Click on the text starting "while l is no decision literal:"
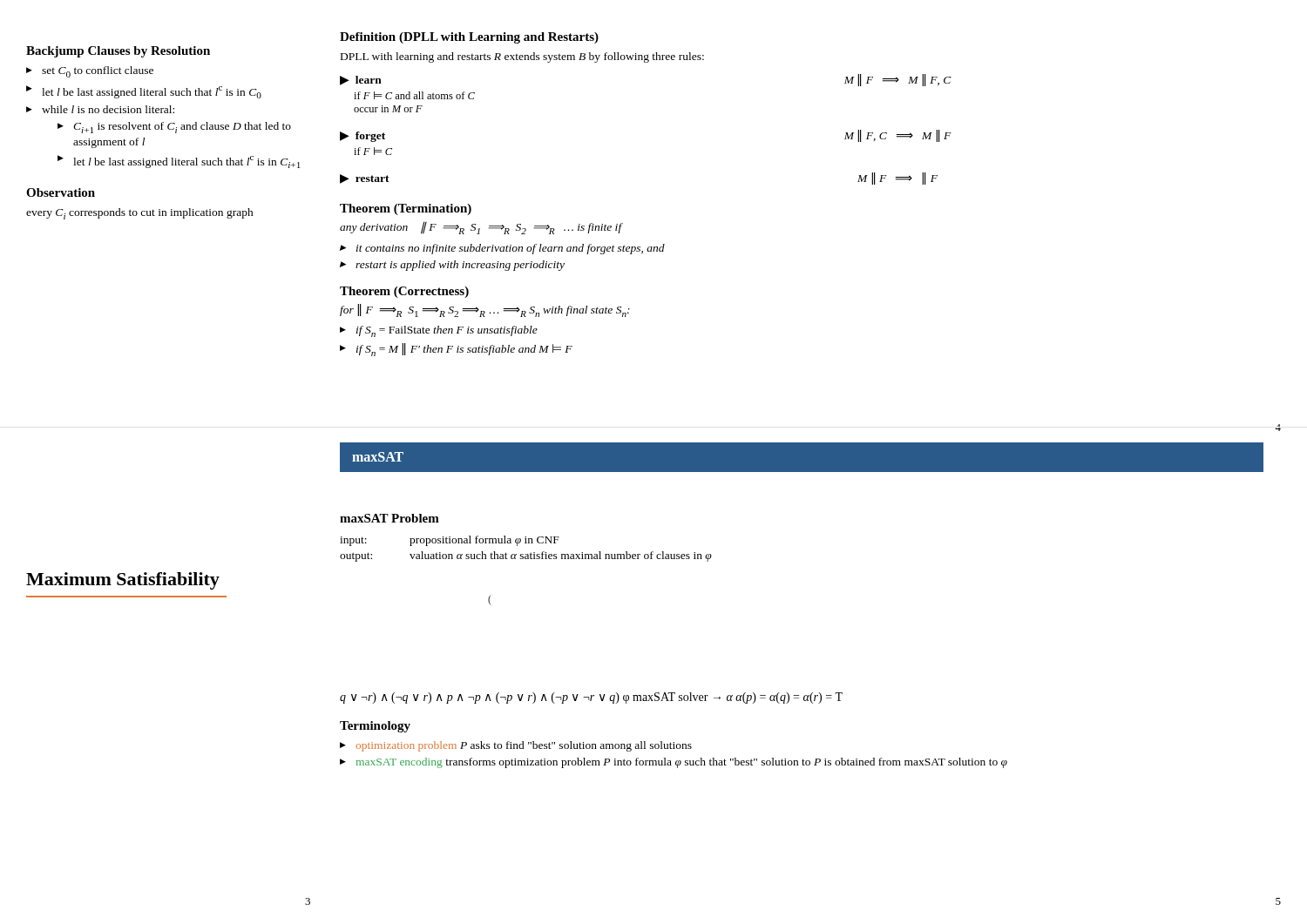 [x=182, y=136]
